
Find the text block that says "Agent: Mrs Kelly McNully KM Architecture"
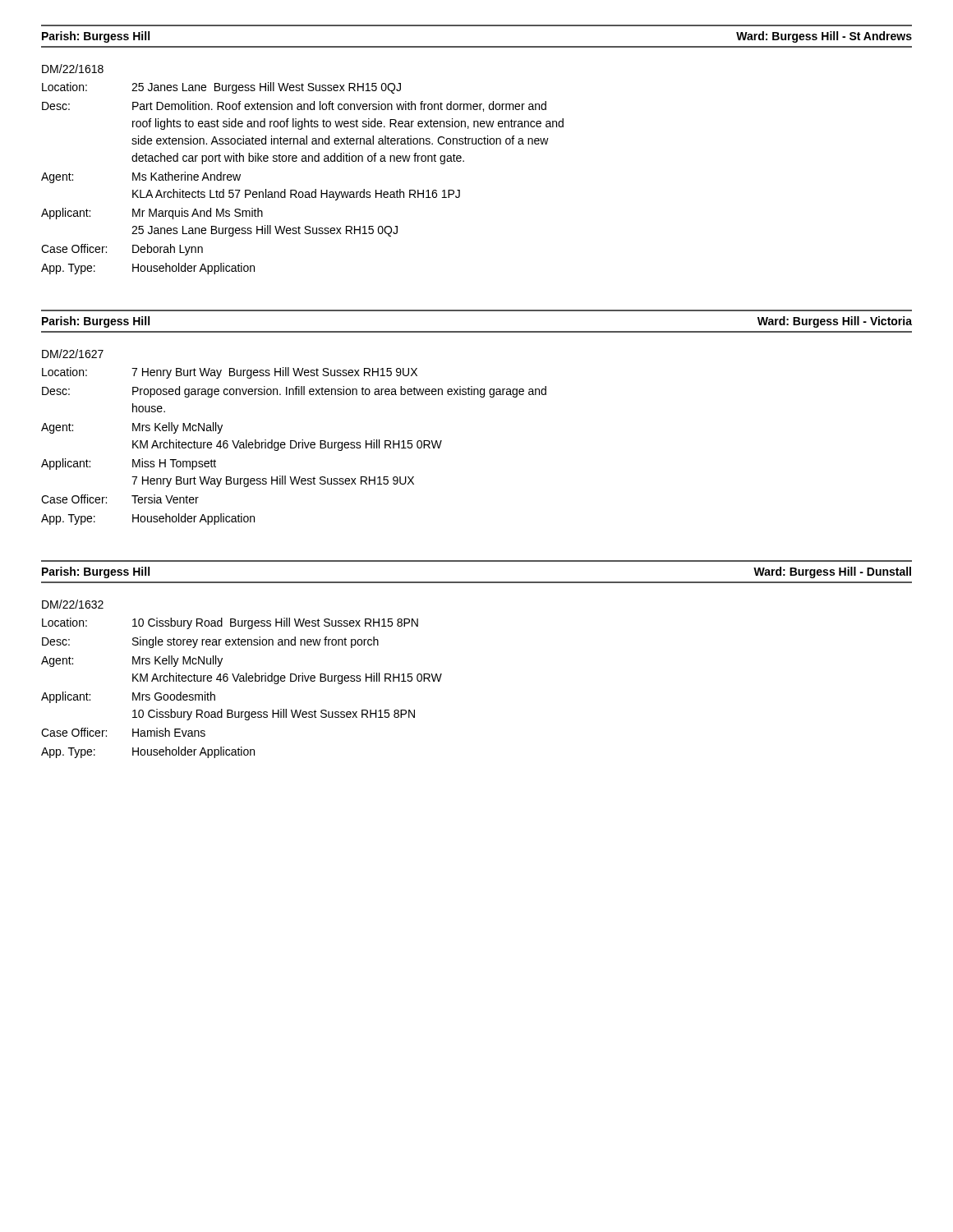point(132,661)
